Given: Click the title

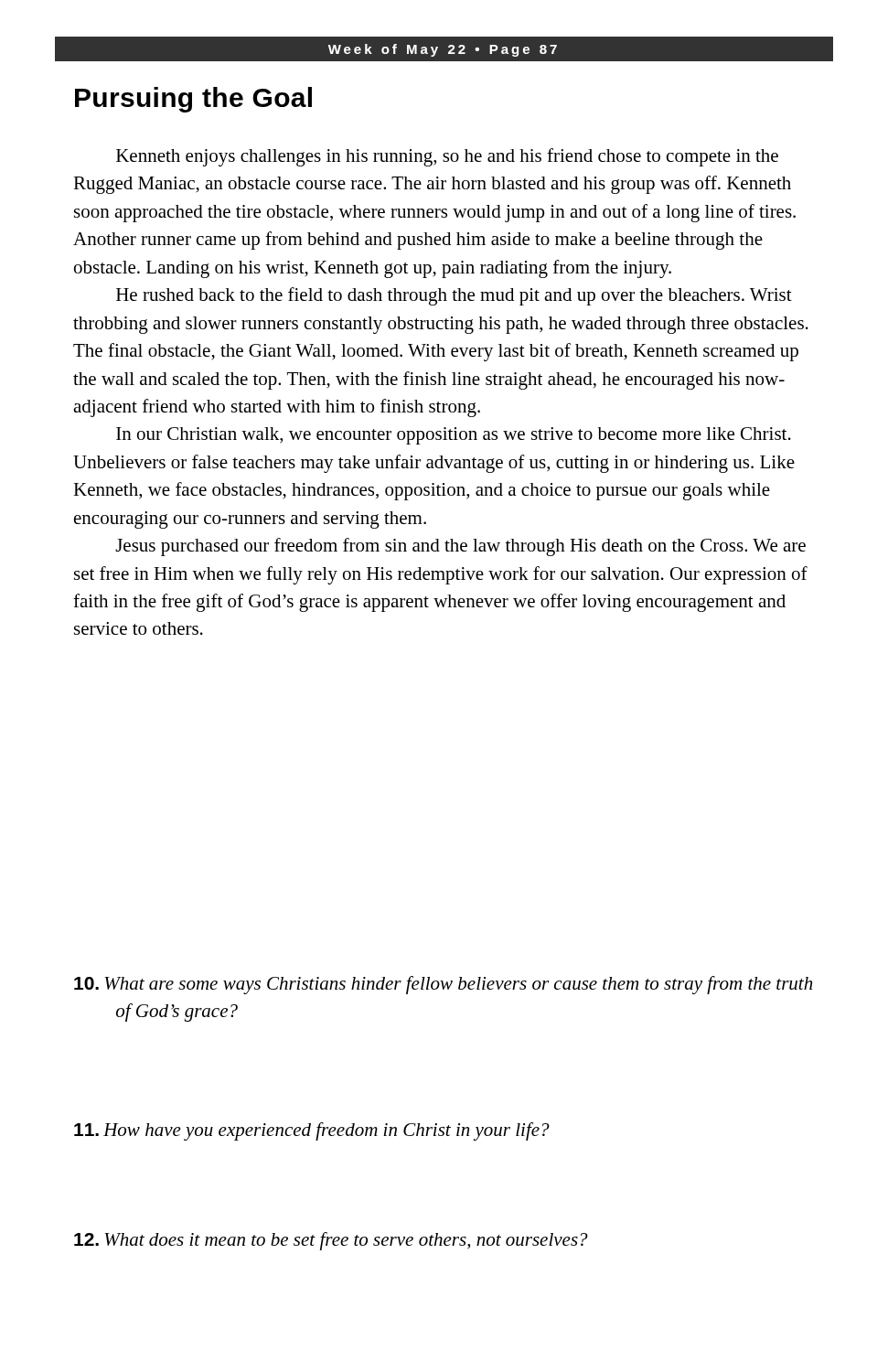Looking at the screenshot, I should (194, 97).
